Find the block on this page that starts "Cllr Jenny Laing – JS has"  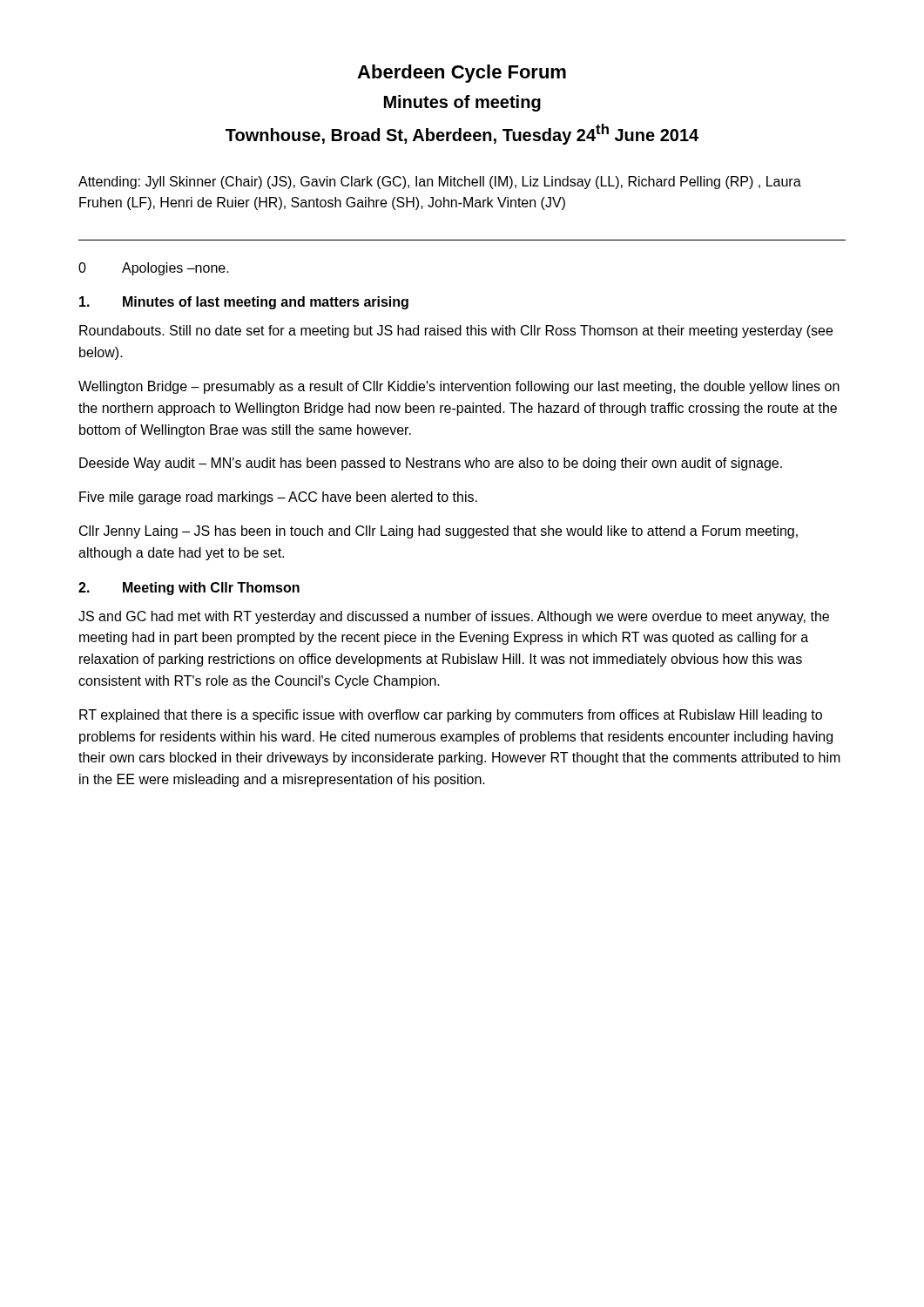coord(439,542)
